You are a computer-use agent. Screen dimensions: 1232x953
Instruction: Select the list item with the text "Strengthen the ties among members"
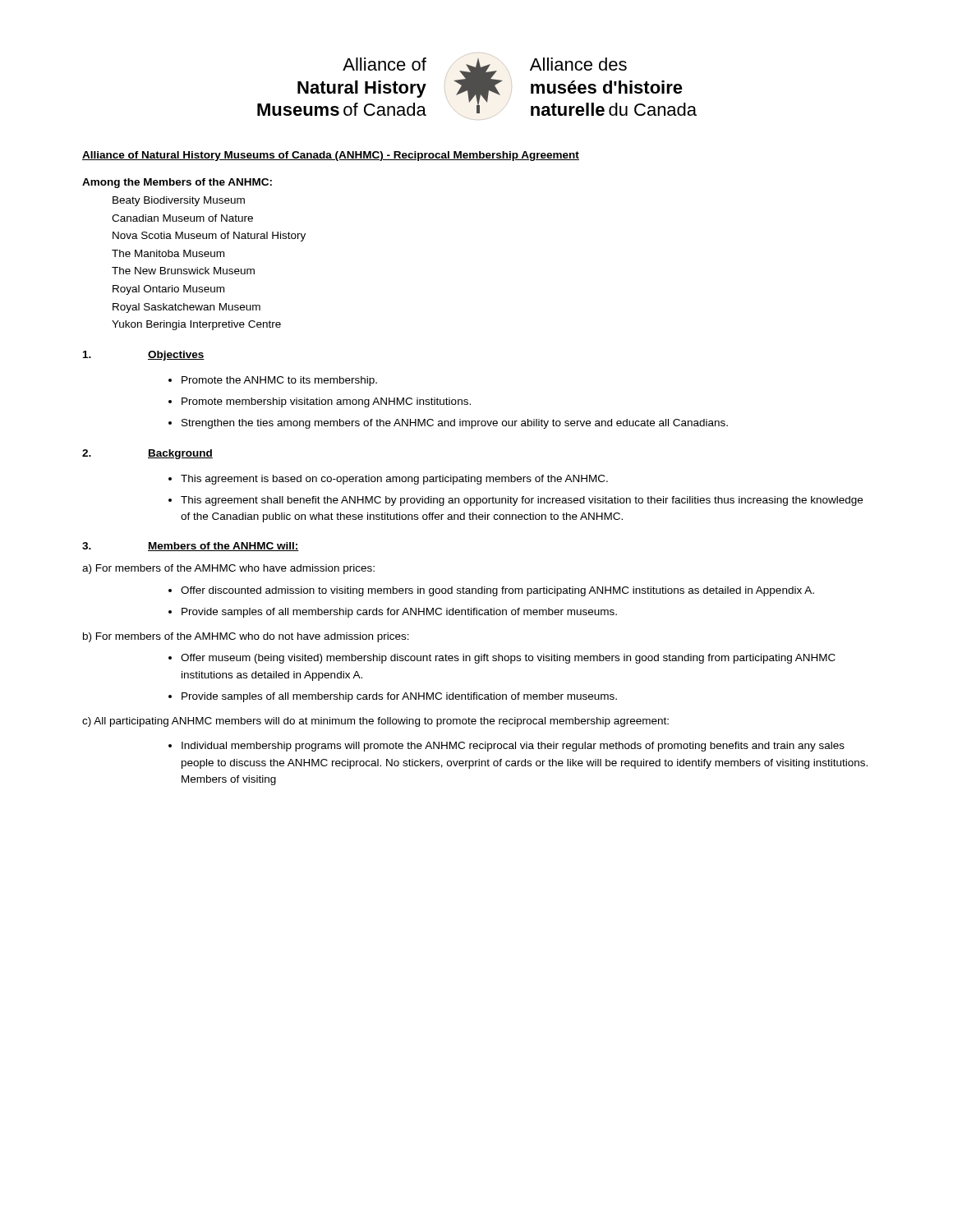[x=455, y=423]
